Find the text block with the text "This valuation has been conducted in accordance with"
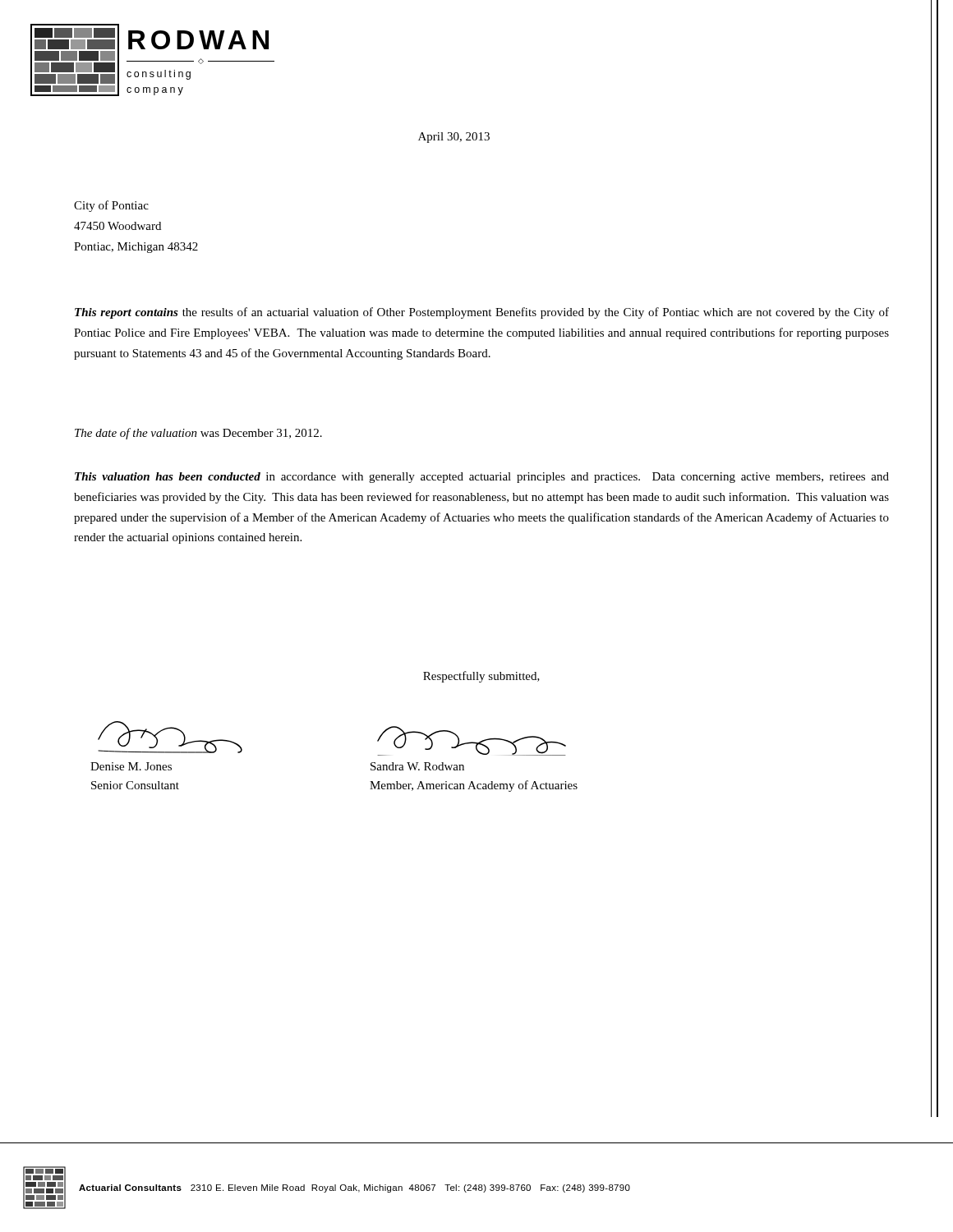Screen dimensions: 1232x953 point(481,507)
